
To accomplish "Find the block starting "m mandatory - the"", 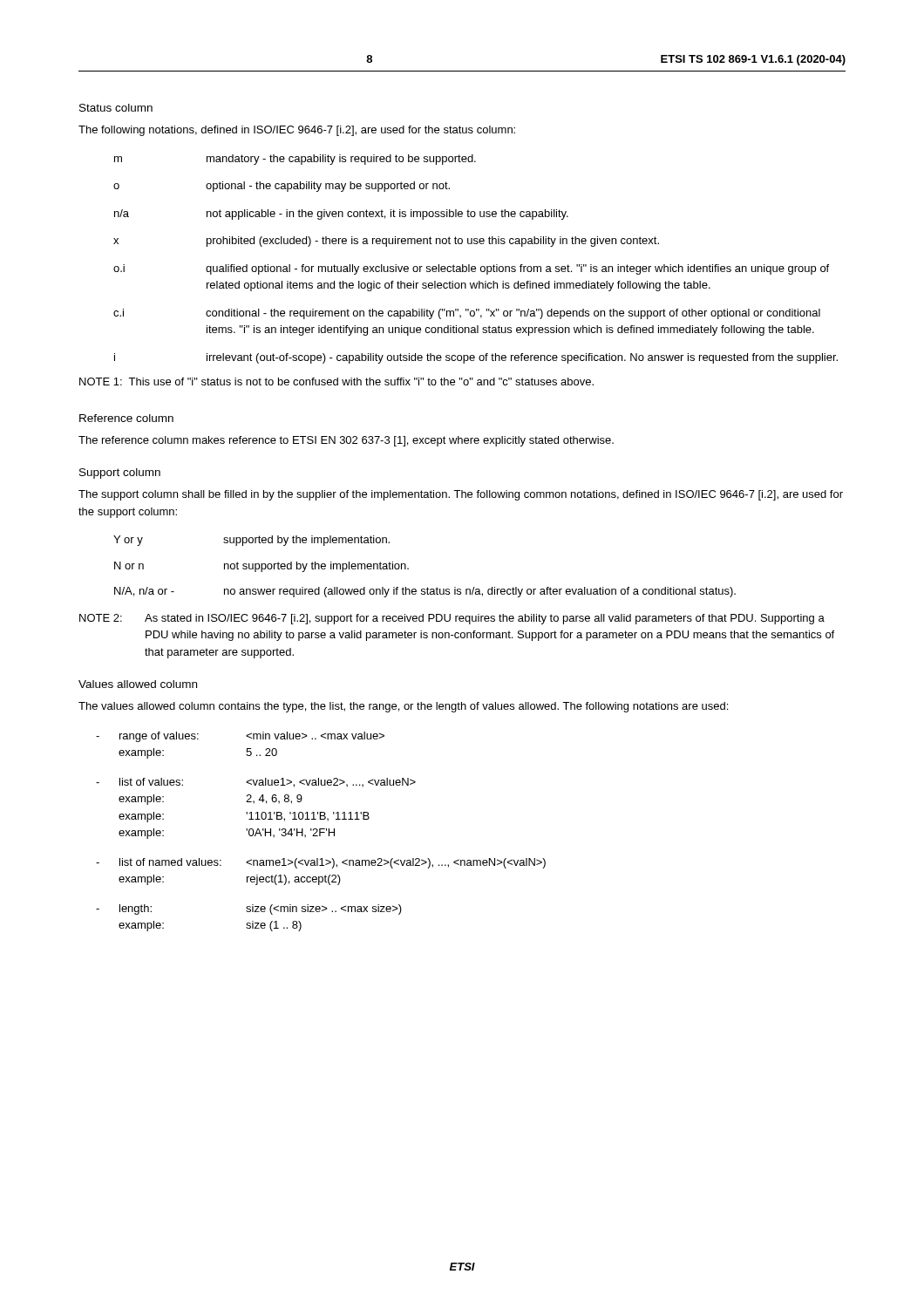I will 462,158.
